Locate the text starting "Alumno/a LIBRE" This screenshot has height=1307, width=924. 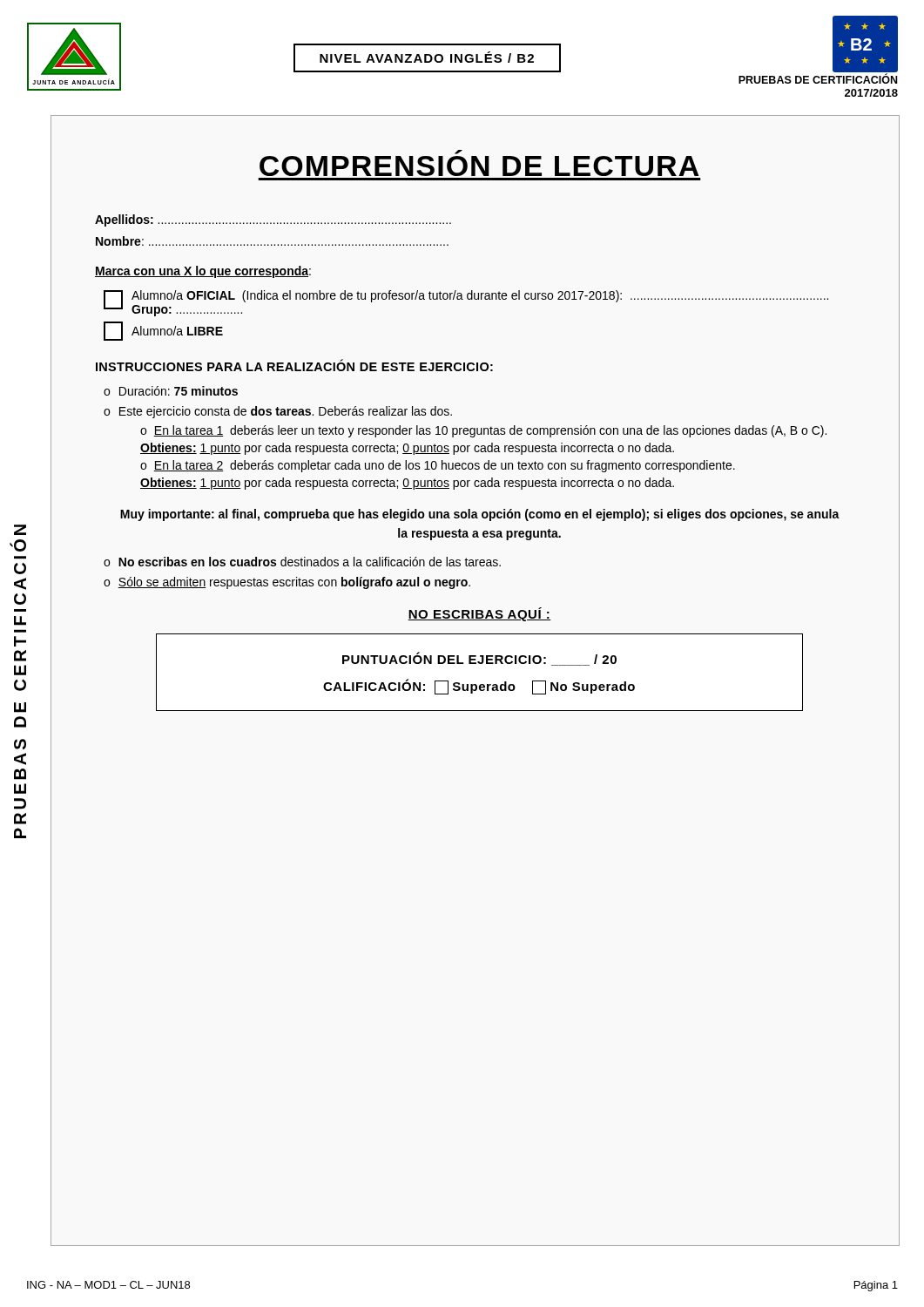[163, 331]
